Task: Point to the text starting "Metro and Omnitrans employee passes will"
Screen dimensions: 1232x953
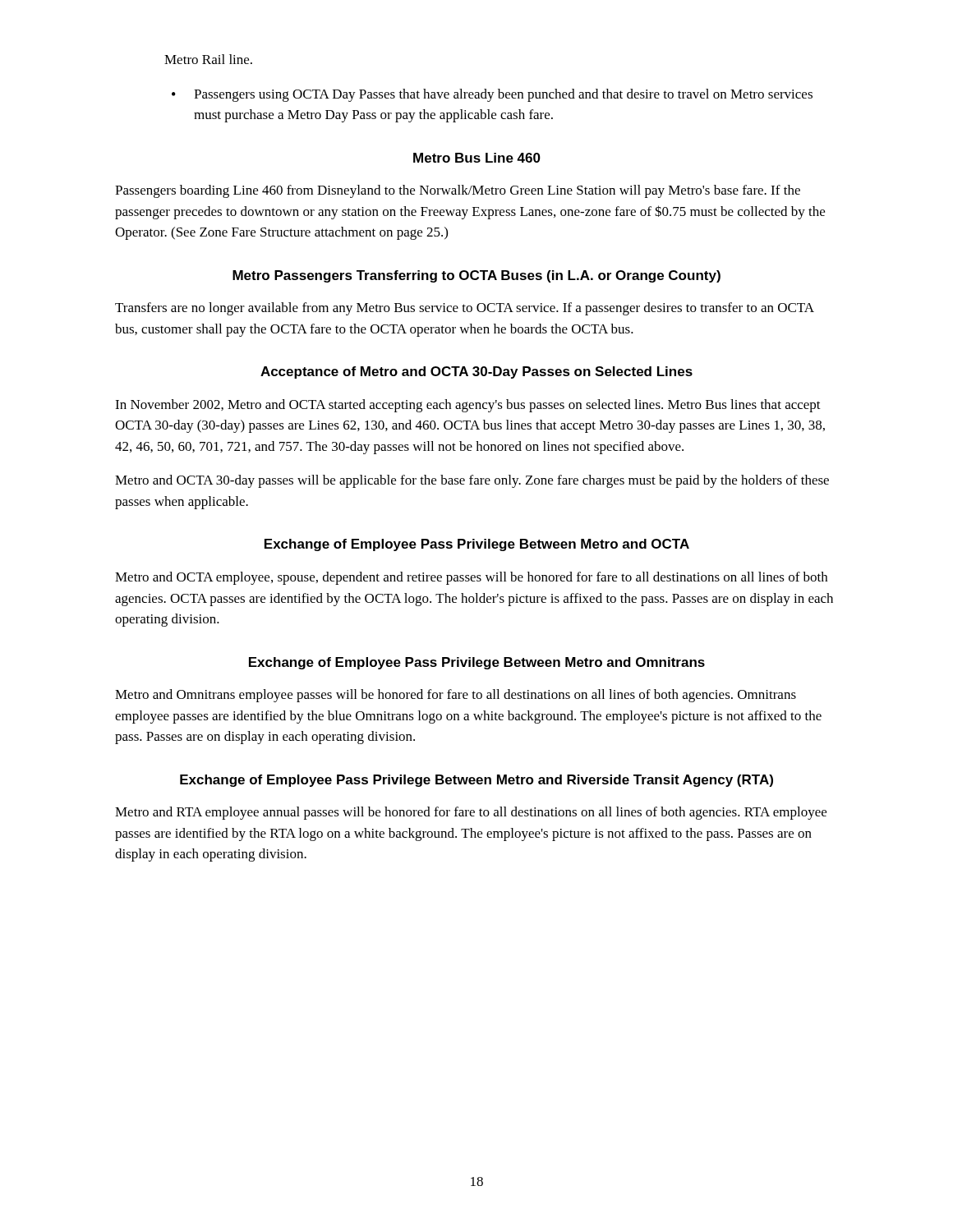Action: 468,716
